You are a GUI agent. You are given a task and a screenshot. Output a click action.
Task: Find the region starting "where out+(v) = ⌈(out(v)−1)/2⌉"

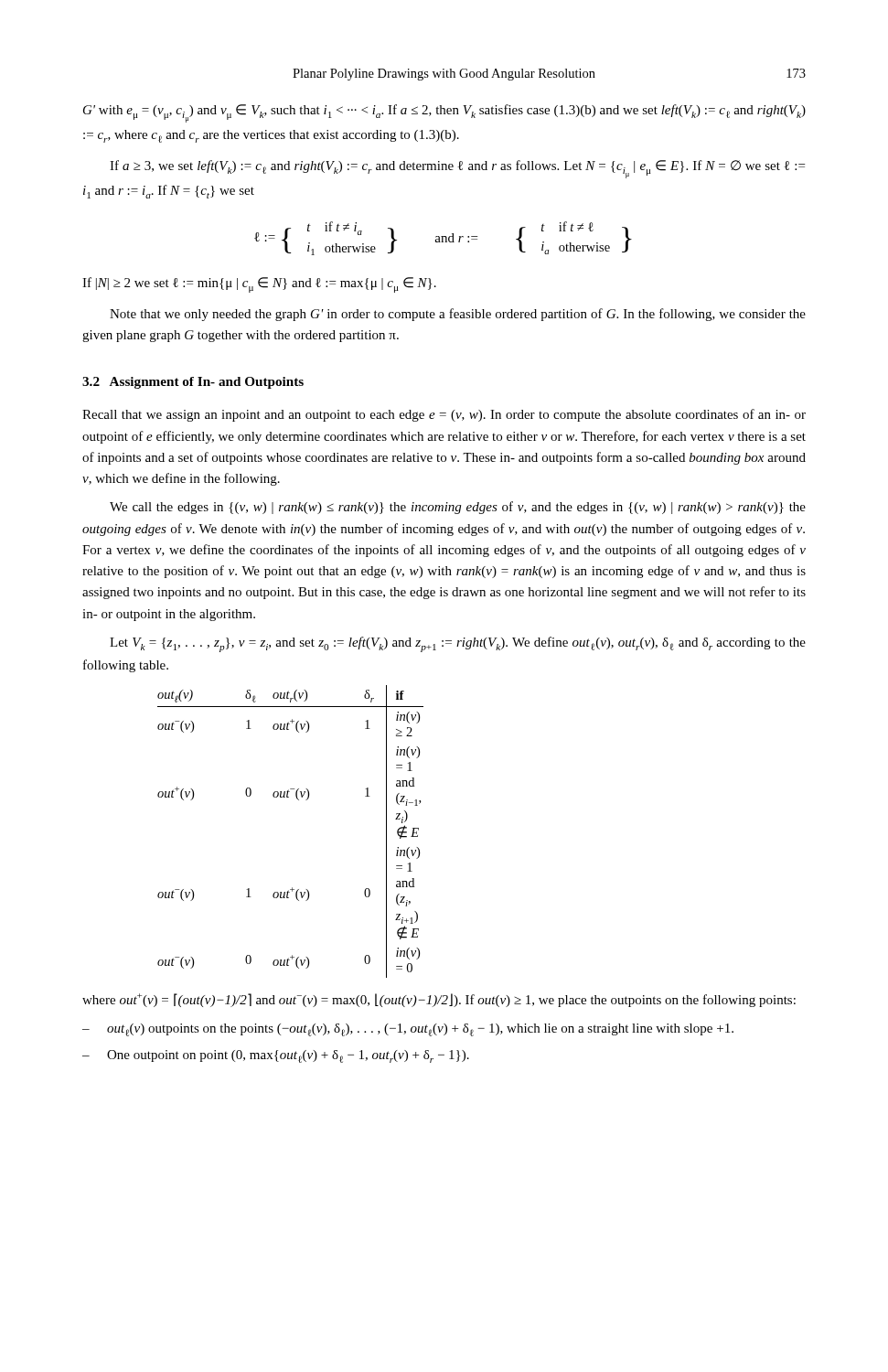pos(439,998)
